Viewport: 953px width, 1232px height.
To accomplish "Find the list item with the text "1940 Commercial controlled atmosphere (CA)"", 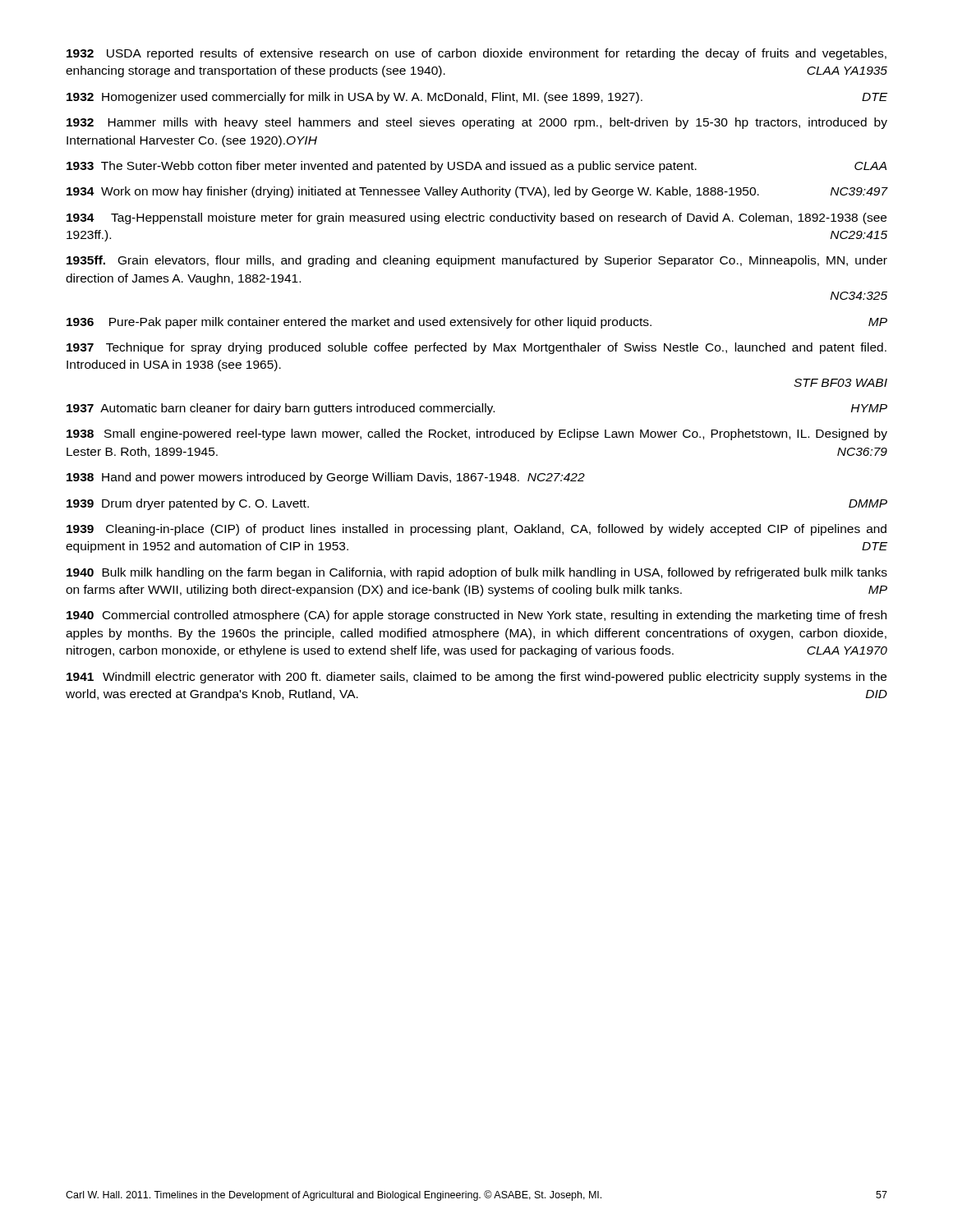I will click(x=476, y=634).
